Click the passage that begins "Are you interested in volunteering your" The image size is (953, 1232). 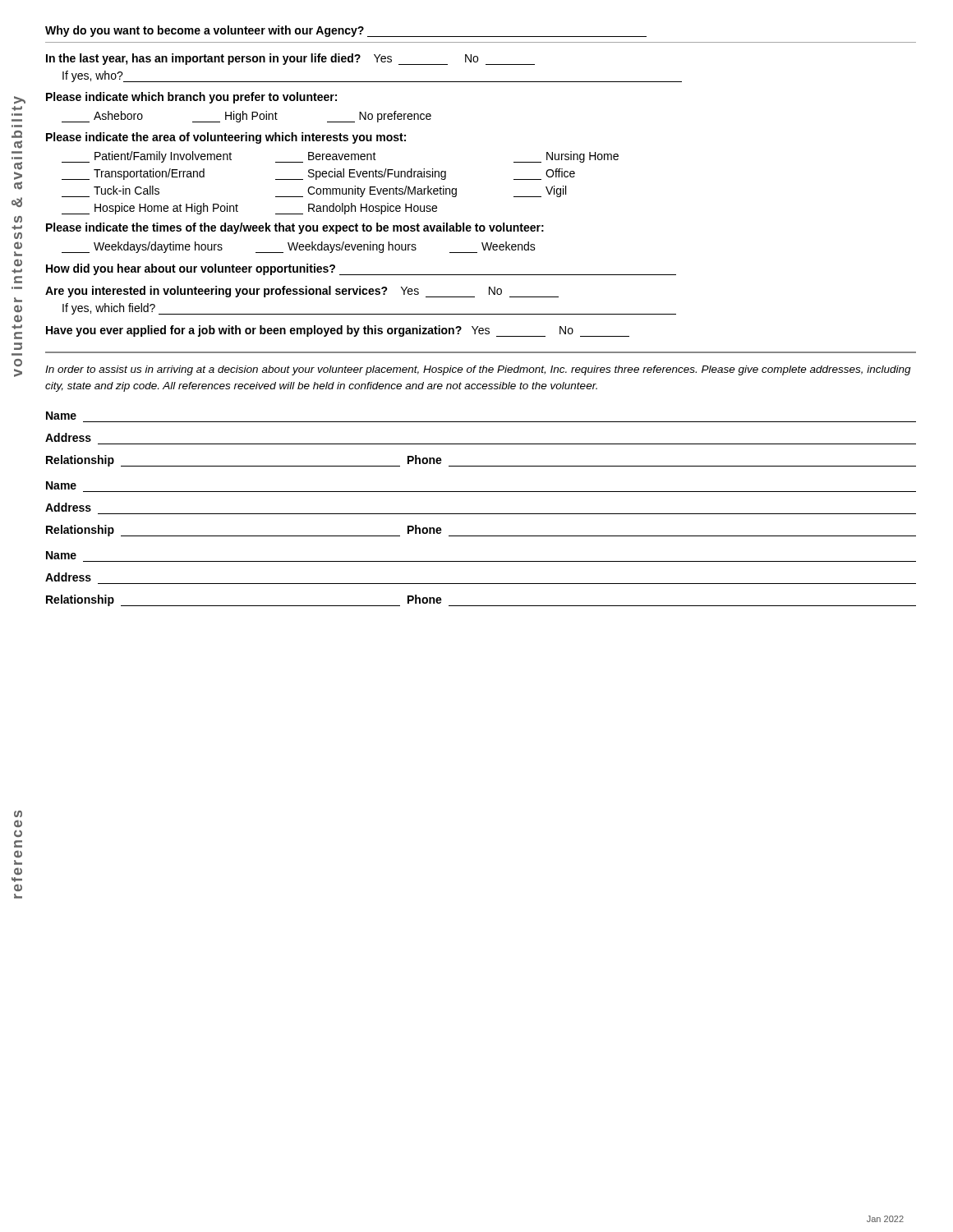(x=302, y=290)
